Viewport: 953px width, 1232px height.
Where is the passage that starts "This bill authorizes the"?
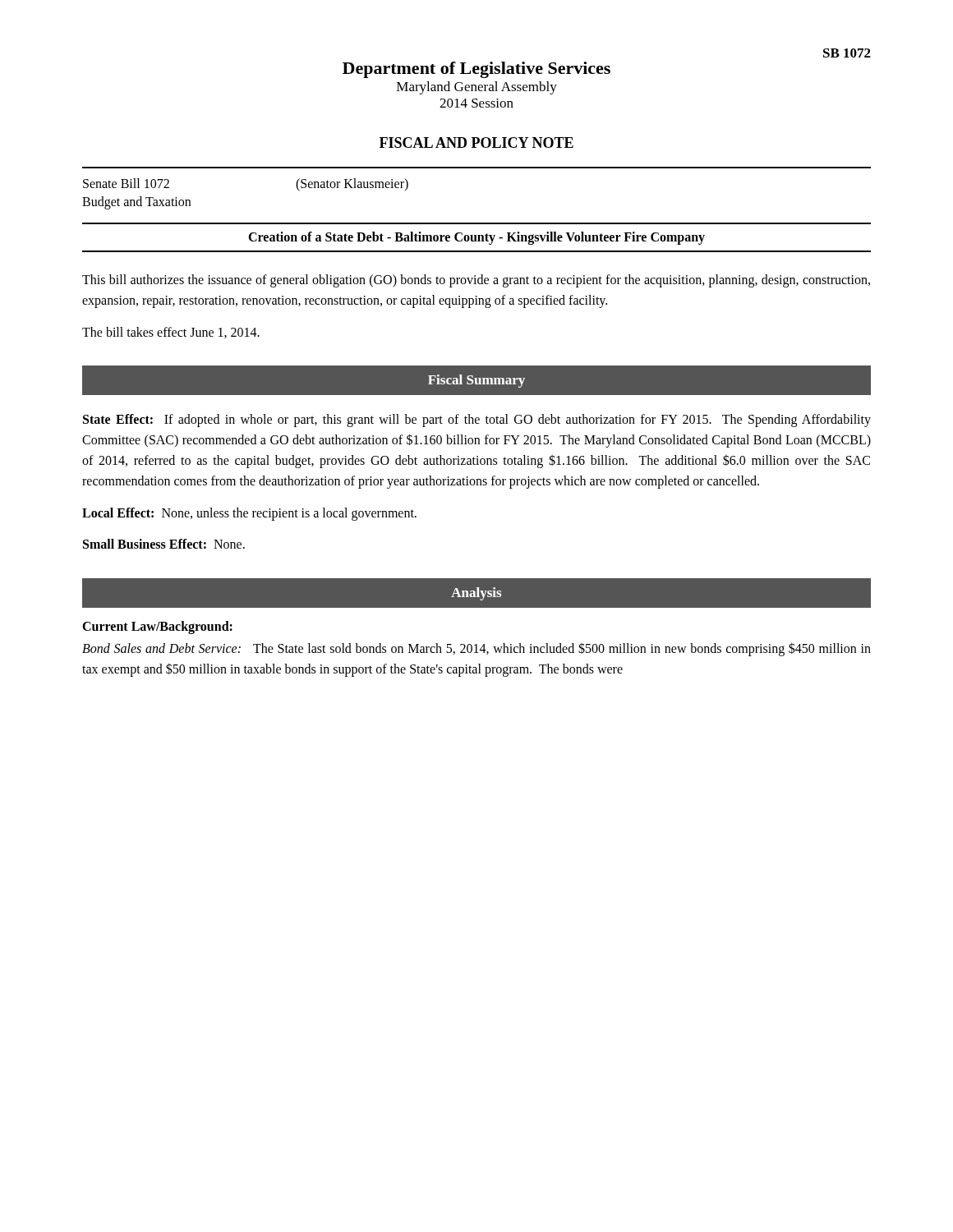(476, 290)
